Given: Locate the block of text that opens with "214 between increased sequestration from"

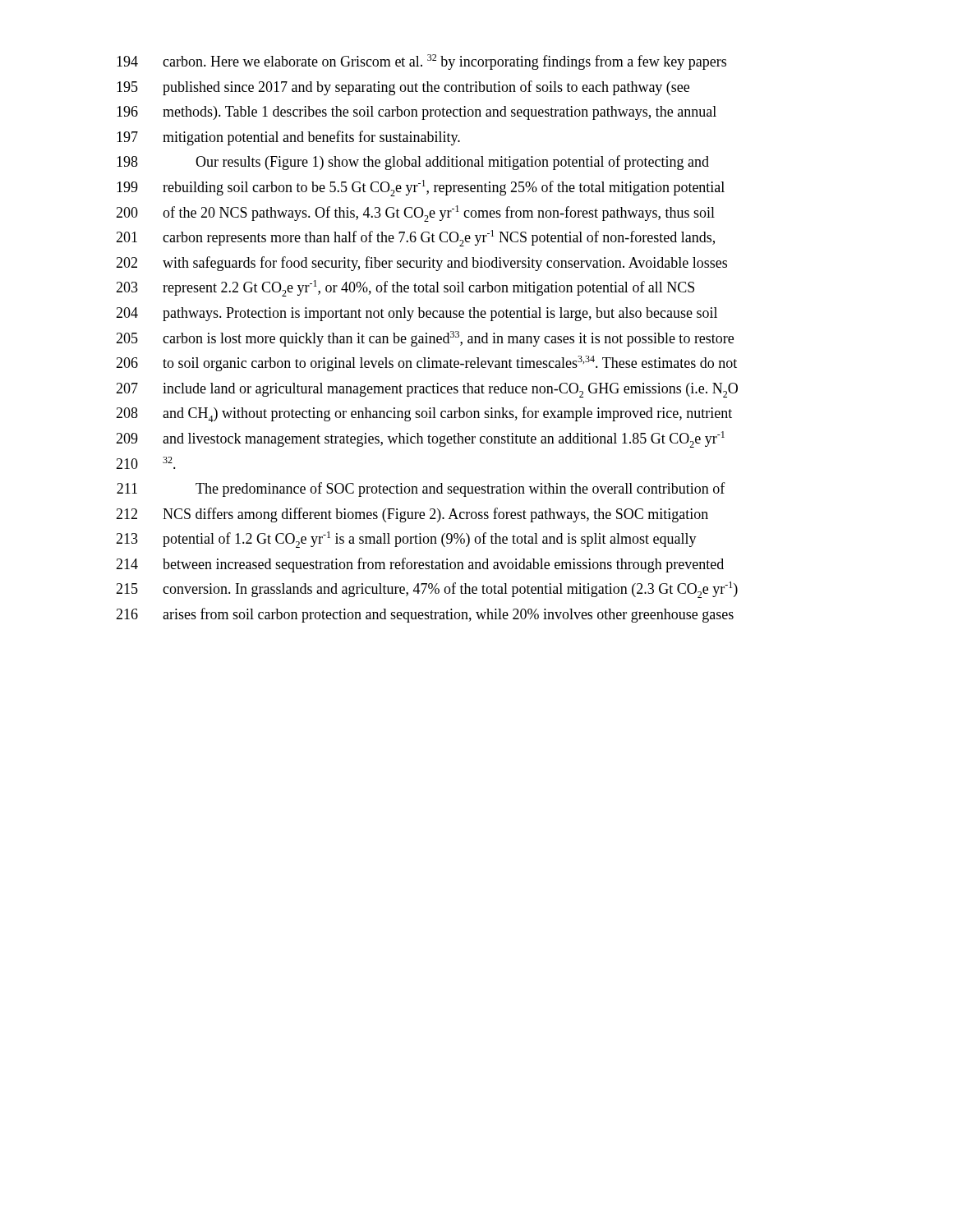Looking at the screenshot, I should tap(476, 564).
